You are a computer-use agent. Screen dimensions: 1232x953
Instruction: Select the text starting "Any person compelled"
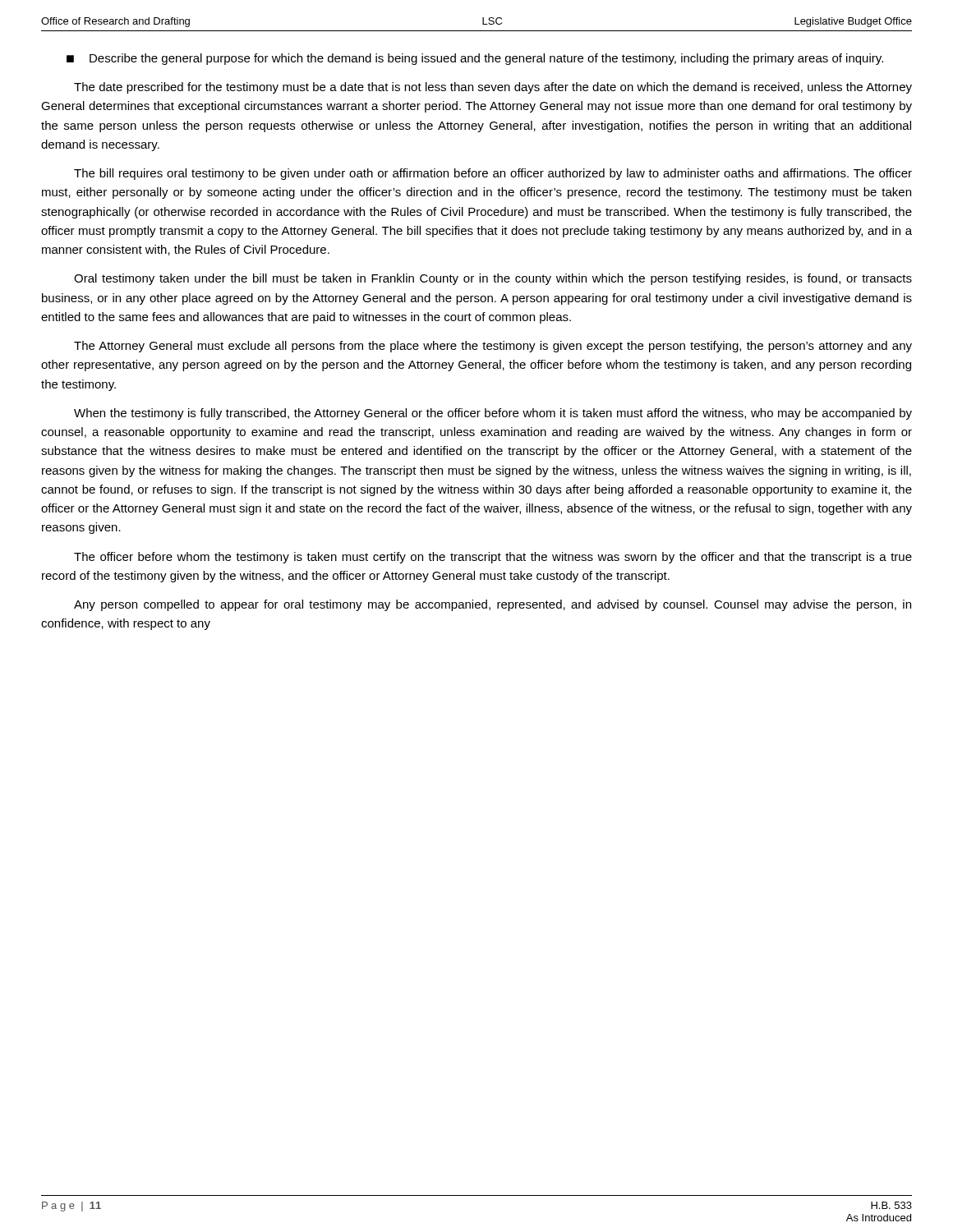coord(476,614)
